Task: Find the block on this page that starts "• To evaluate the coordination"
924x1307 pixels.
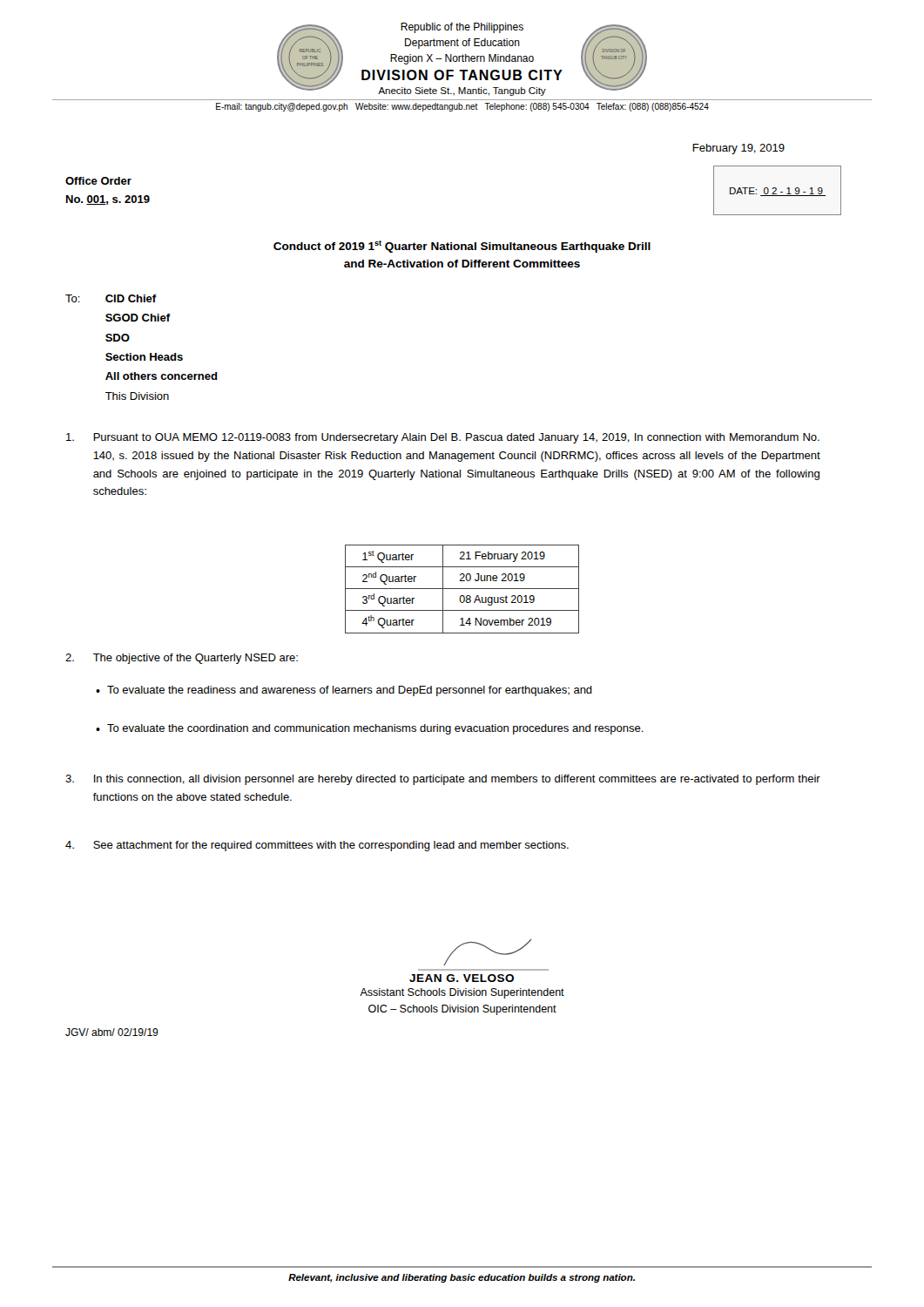Action: 370,730
